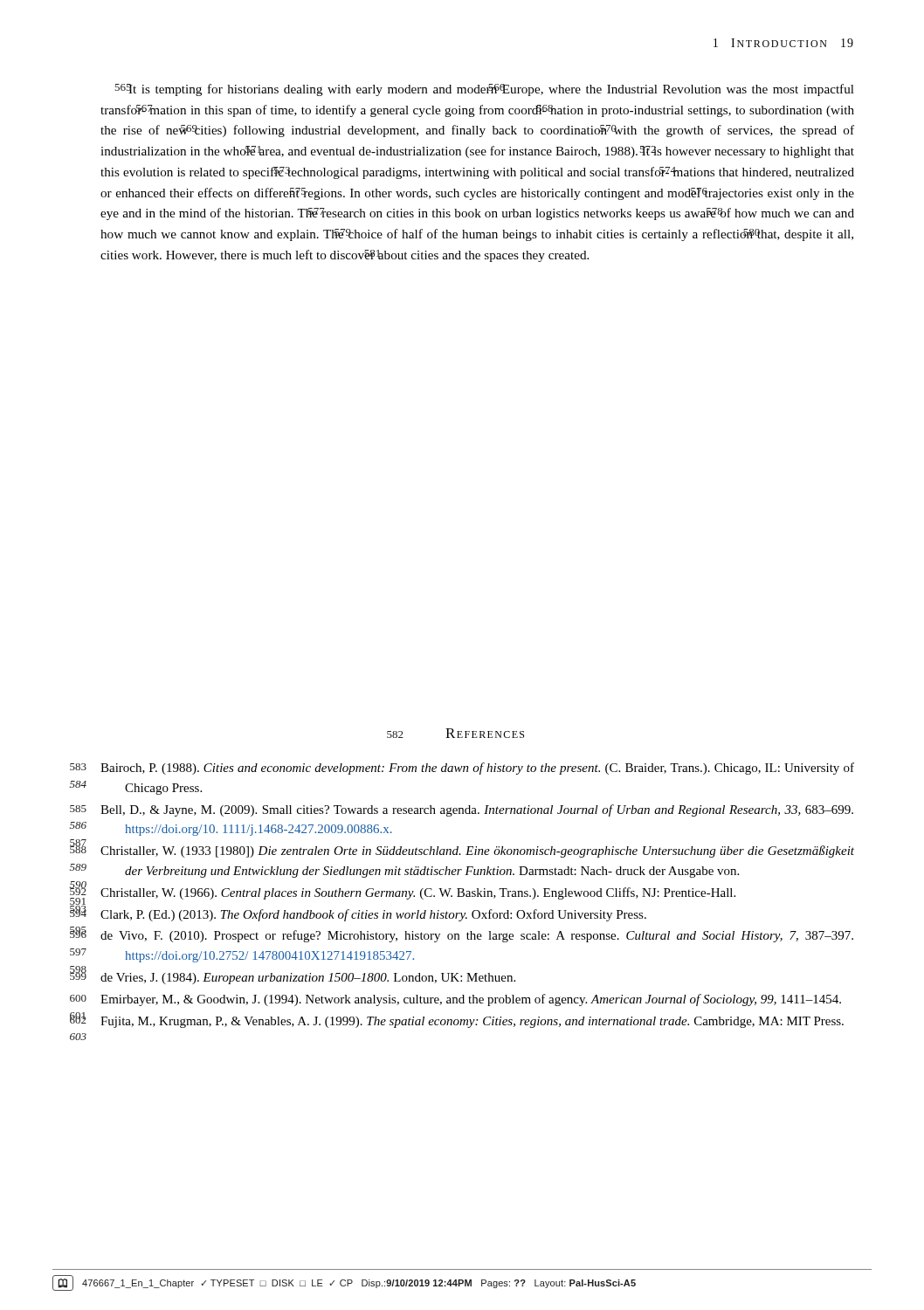Viewport: 924px width, 1310px height.
Task: Click on the element starting "592 Christaller, W. (1966). Central places"
Action: [x=418, y=893]
